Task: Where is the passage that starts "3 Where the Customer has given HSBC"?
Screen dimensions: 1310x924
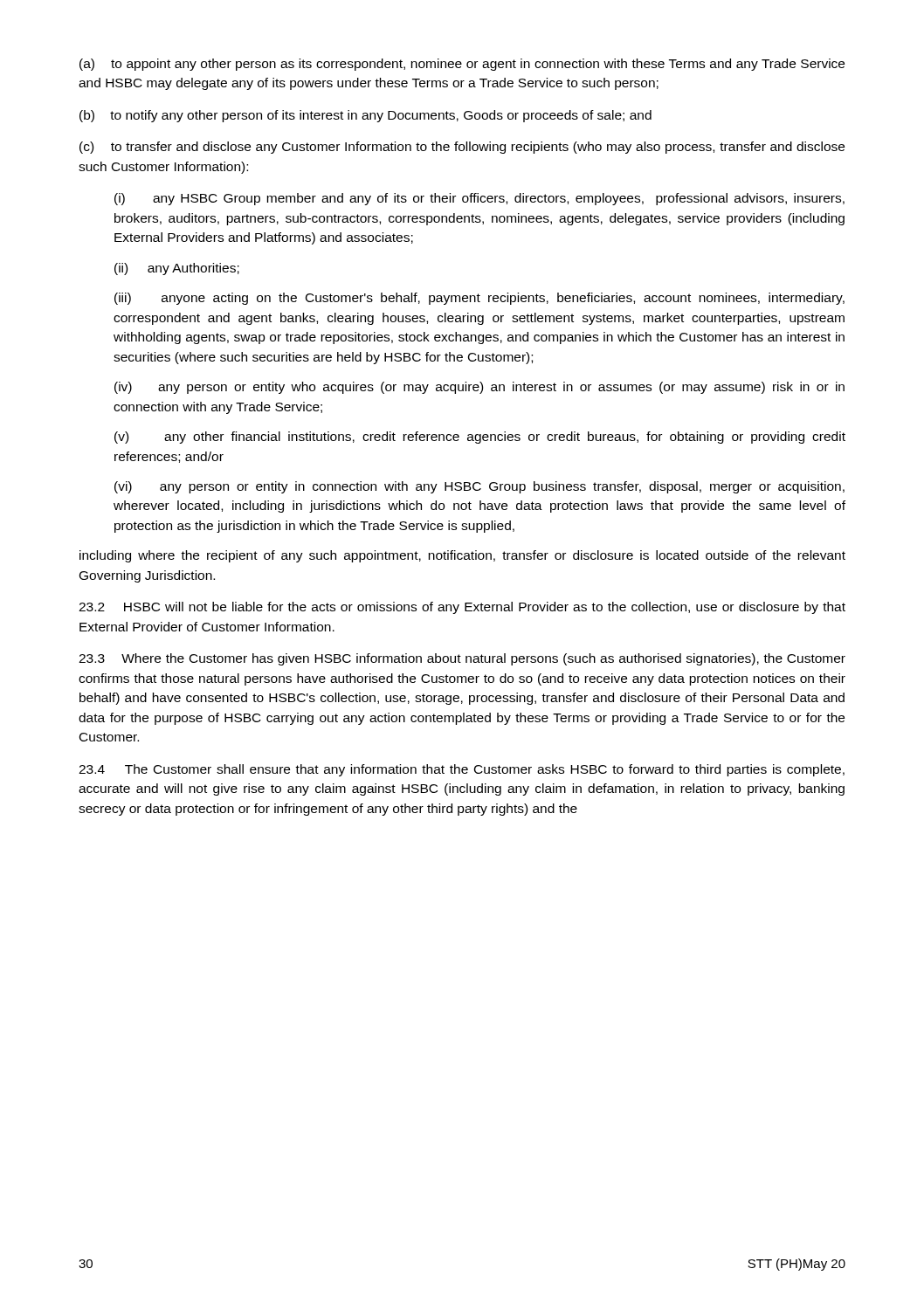Action: pos(462,698)
